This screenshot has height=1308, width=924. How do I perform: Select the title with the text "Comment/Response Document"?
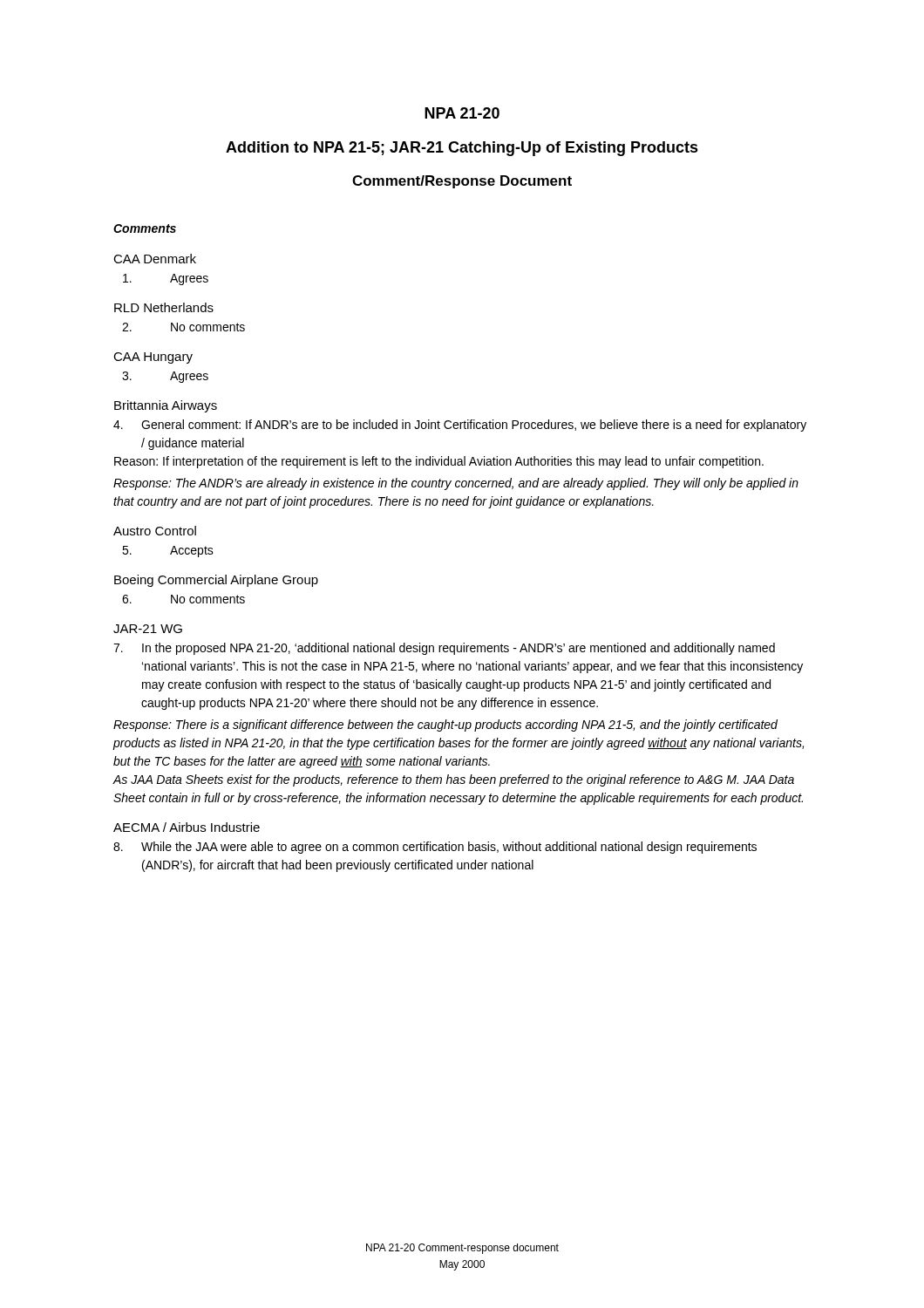click(x=462, y=181)
